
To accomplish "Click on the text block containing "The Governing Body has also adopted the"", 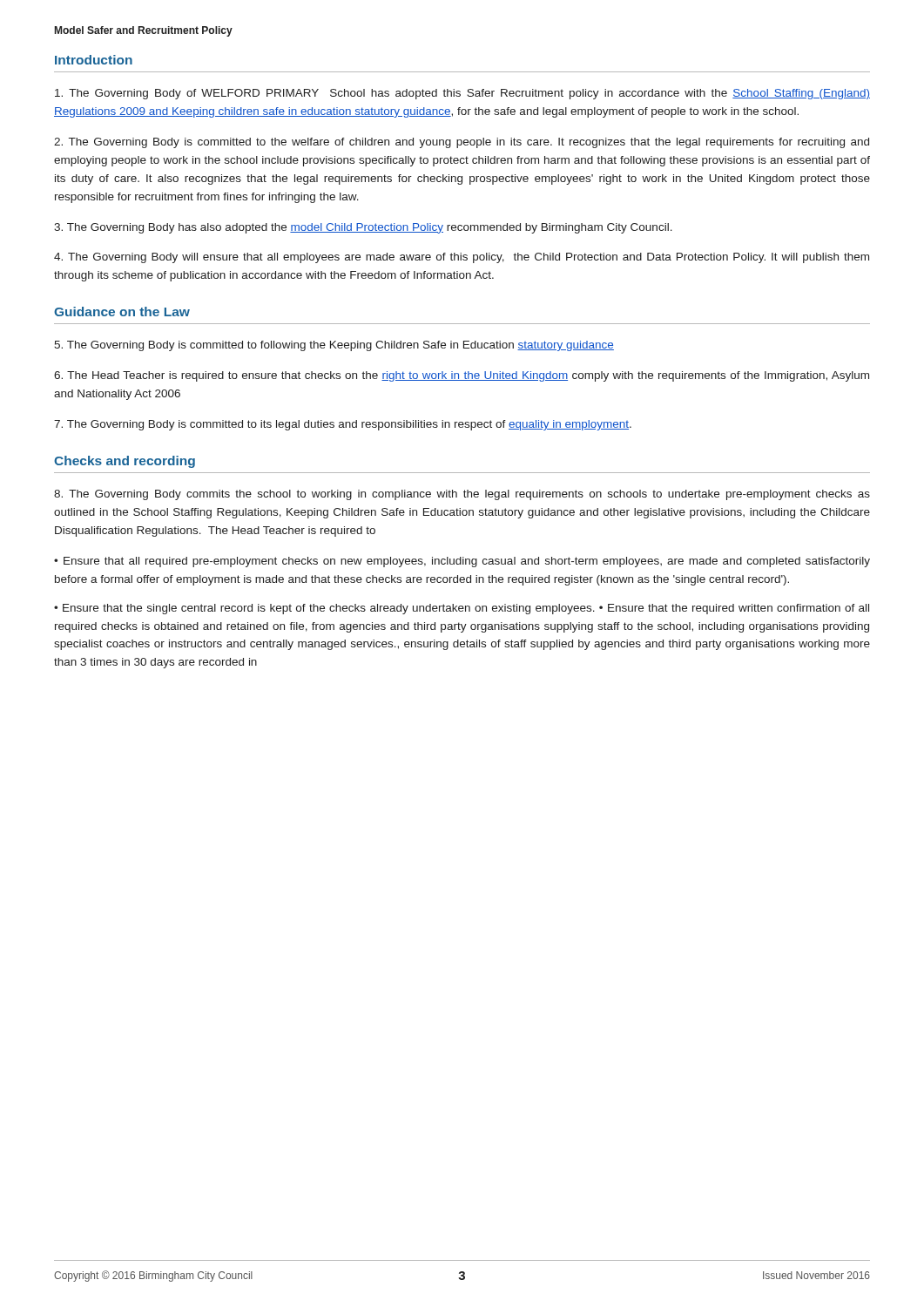I will 363,227.
